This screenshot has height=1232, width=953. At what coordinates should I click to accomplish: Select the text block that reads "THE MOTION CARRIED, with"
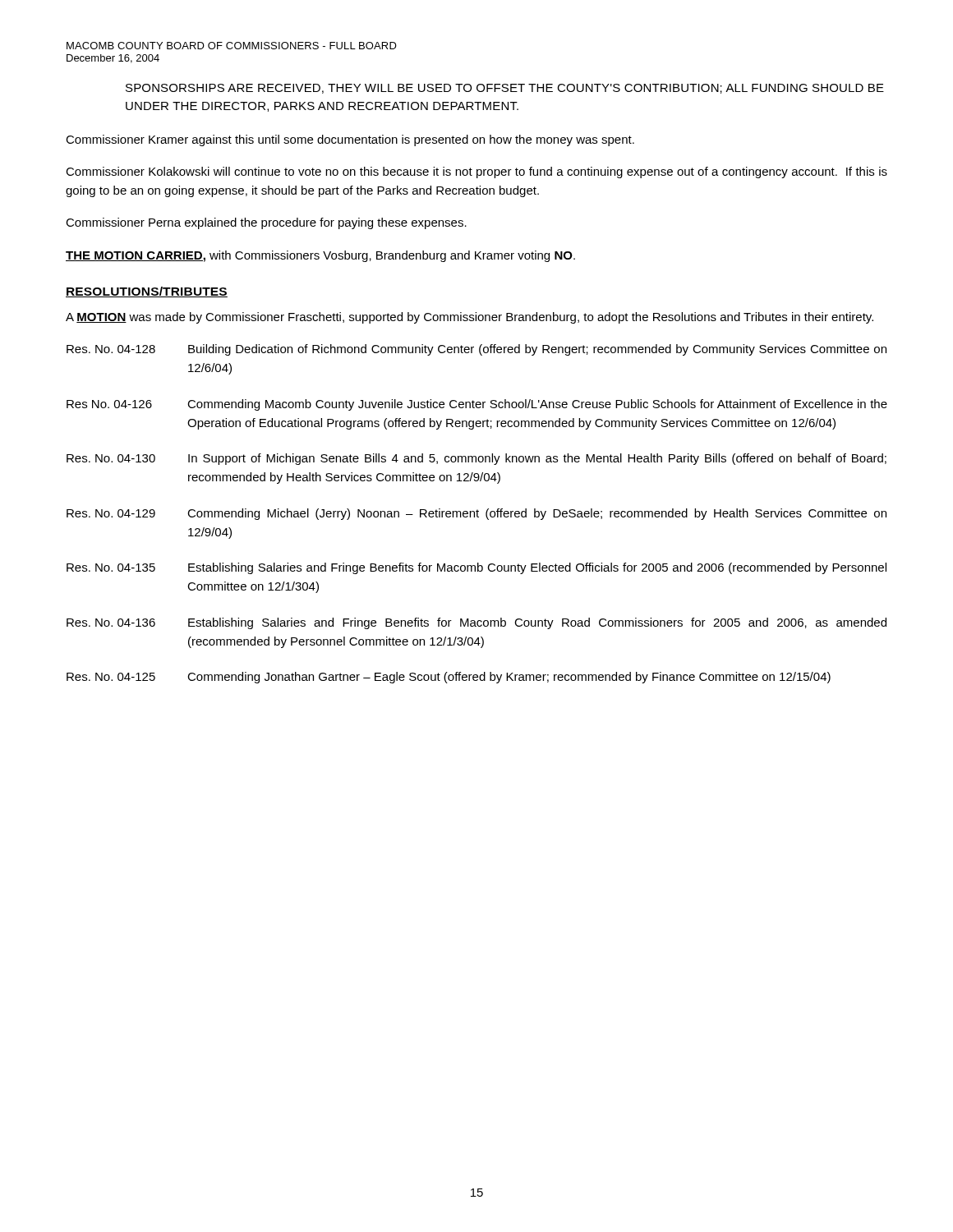(321, 255)
